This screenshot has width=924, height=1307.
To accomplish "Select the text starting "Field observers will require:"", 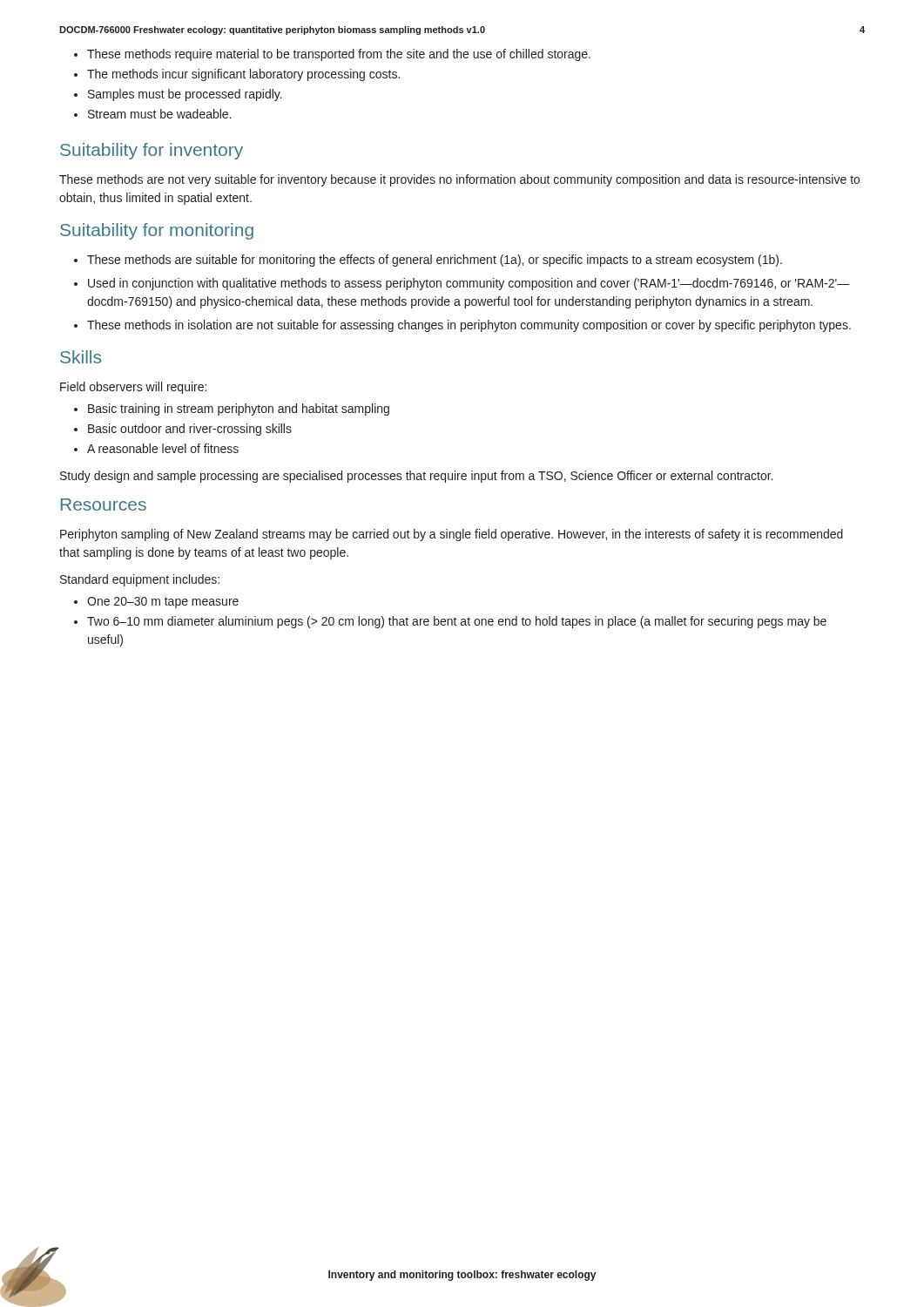I will [133, 388].
